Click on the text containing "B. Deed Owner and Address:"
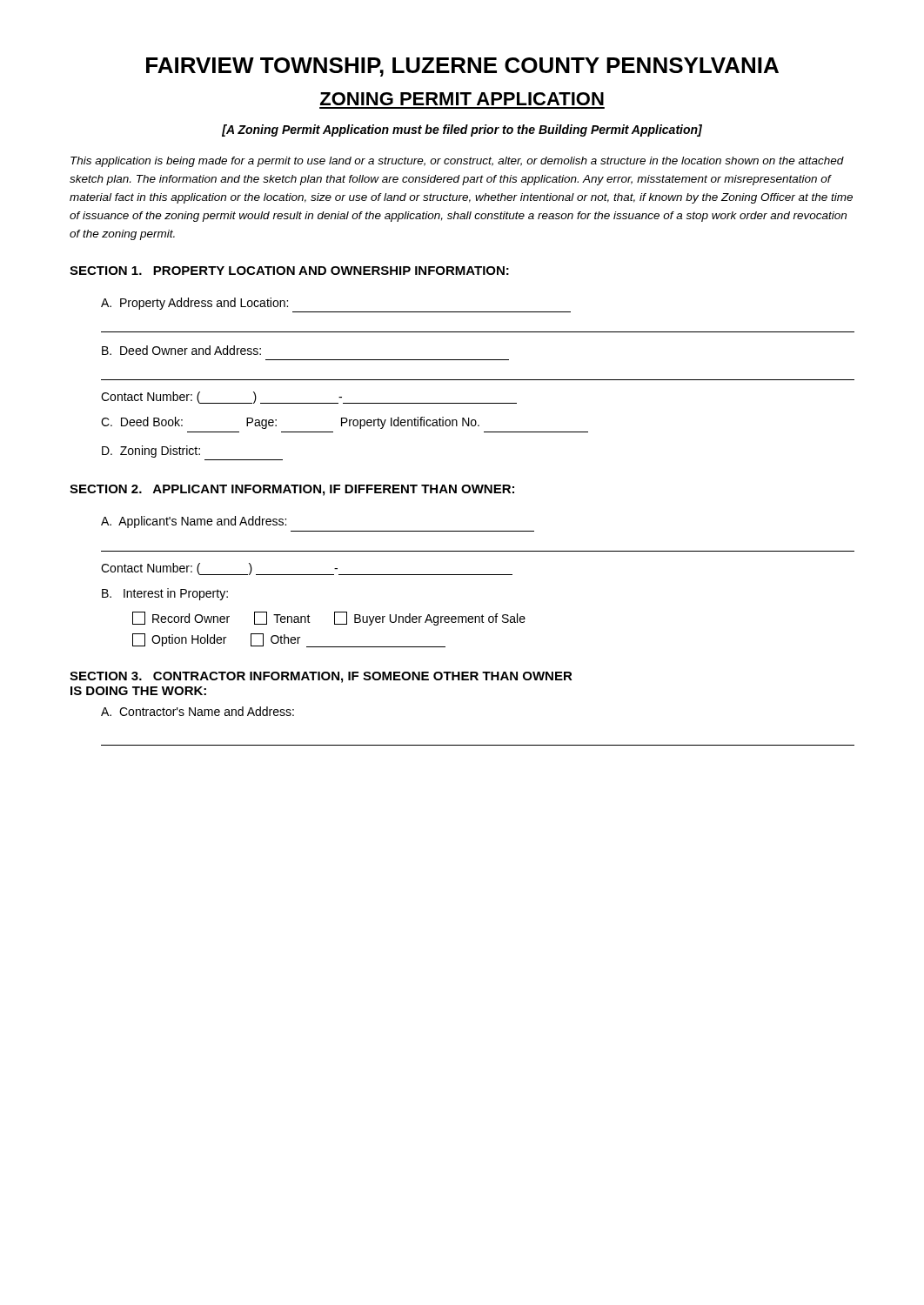This screenshot has height=1305, width=924. [x=478, y=362]
